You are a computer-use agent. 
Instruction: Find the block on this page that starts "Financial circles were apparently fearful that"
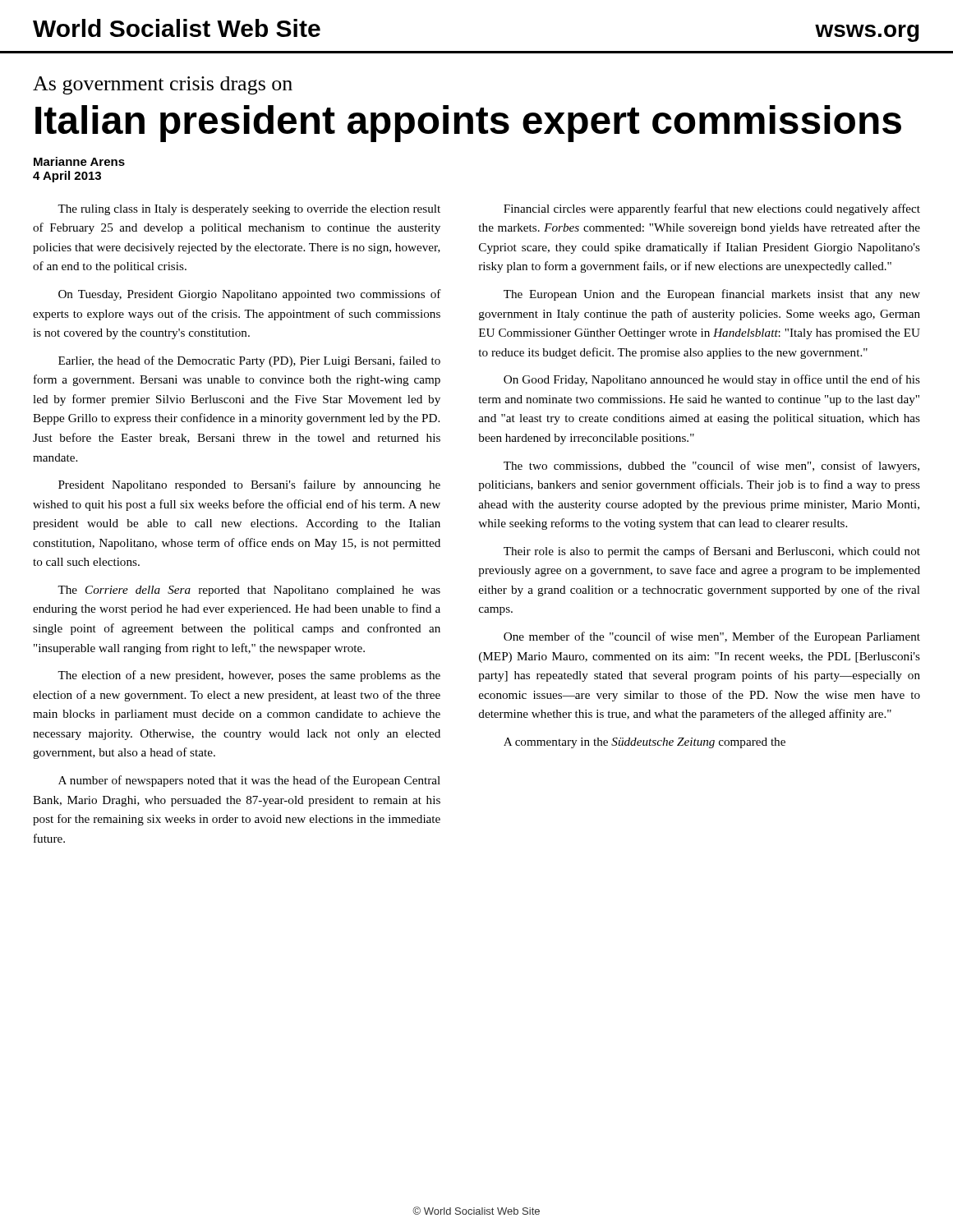[x=699, y=237]
